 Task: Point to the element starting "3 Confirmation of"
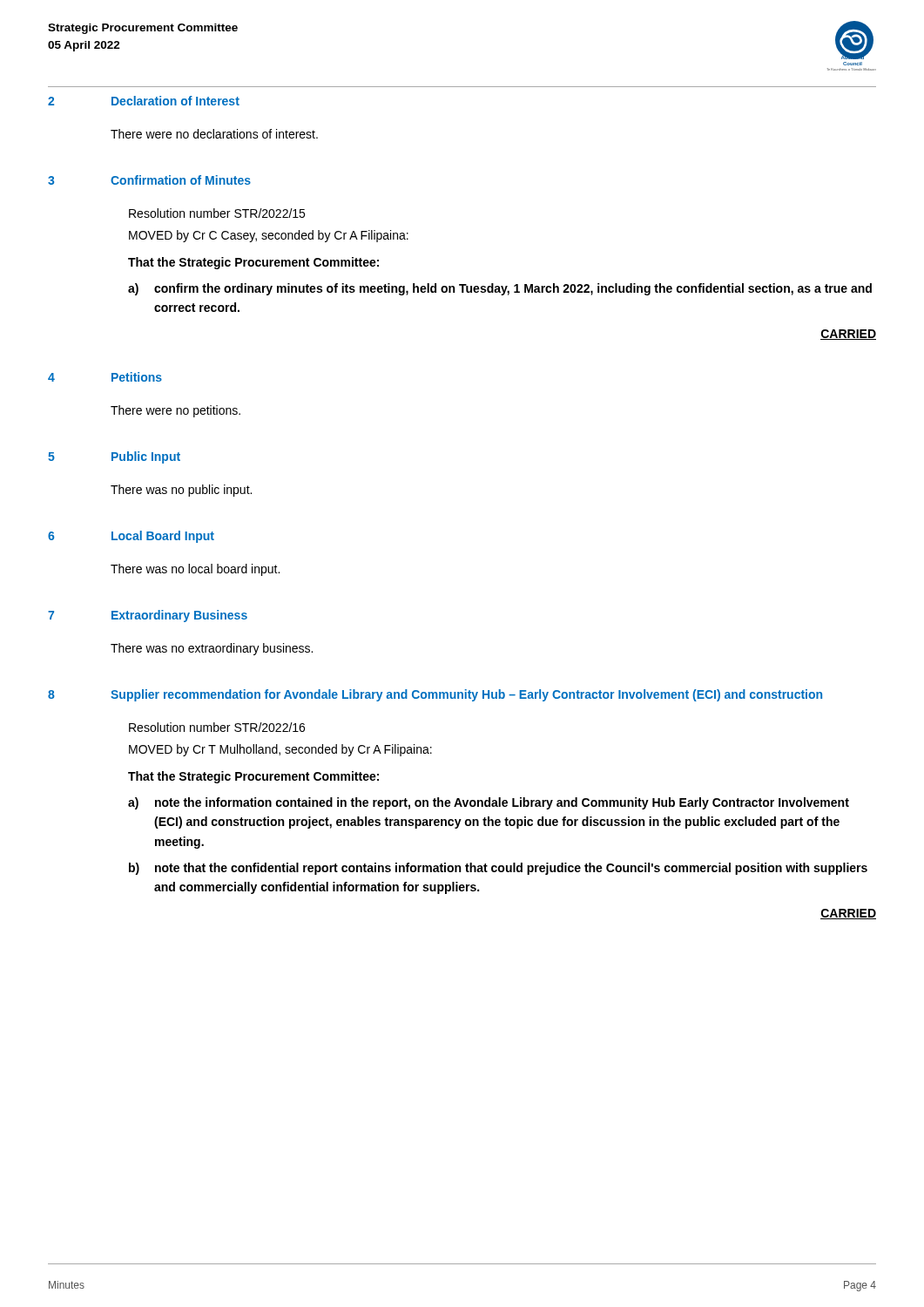(149, 180)
